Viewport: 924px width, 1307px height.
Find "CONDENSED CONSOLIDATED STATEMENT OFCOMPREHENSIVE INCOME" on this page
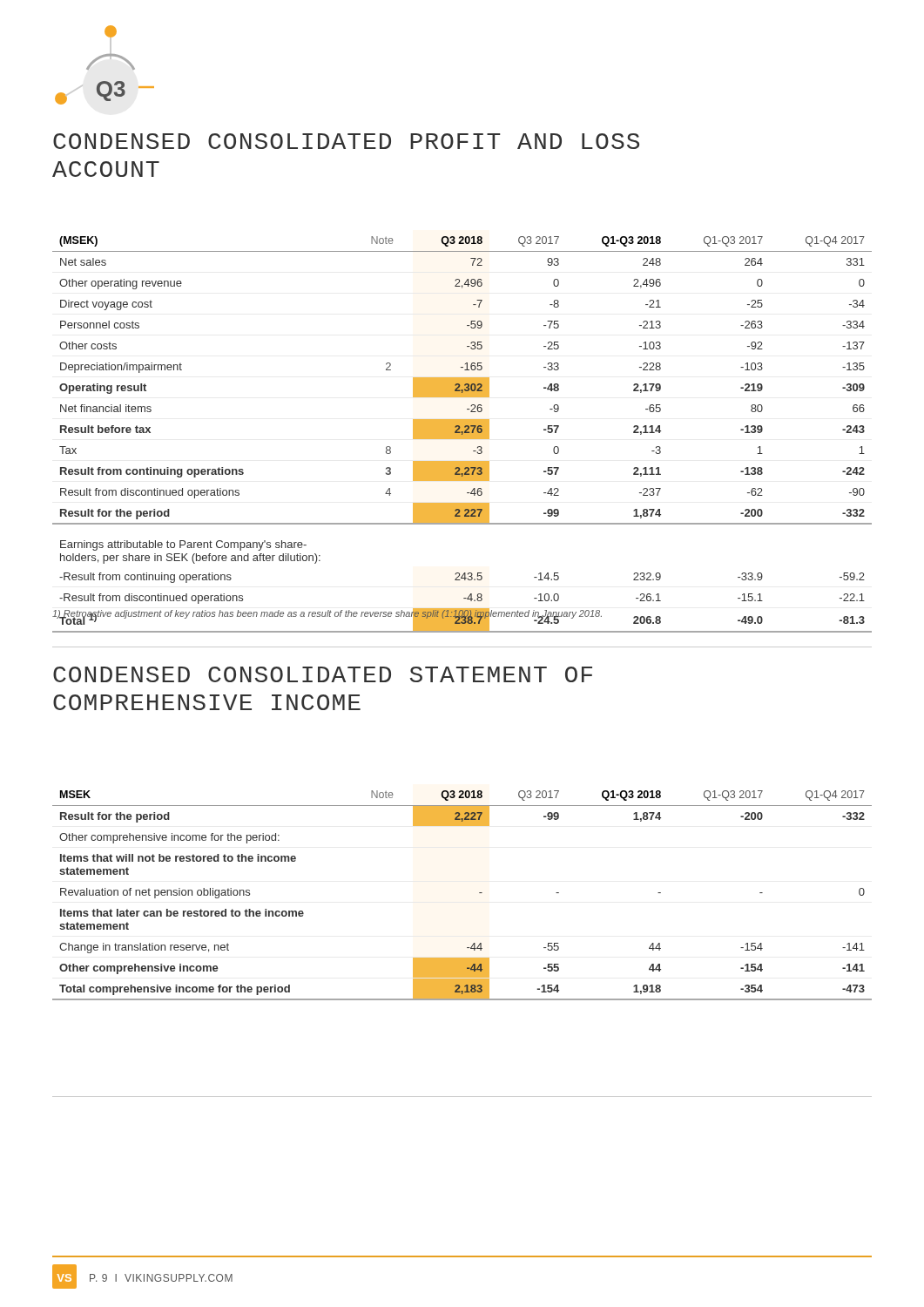[x=324, y=690]
